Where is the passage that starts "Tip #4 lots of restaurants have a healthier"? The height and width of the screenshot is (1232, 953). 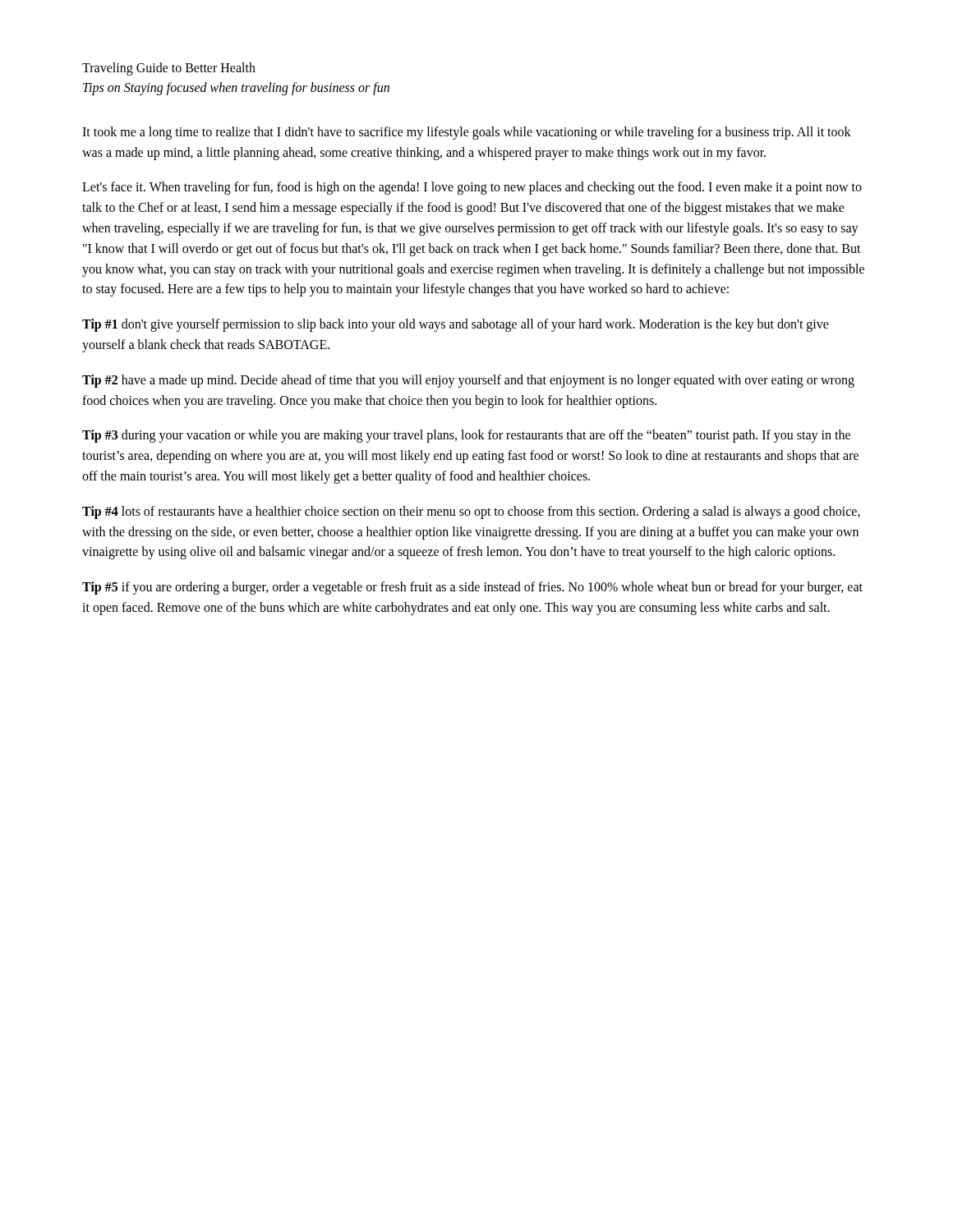(476, 532)
